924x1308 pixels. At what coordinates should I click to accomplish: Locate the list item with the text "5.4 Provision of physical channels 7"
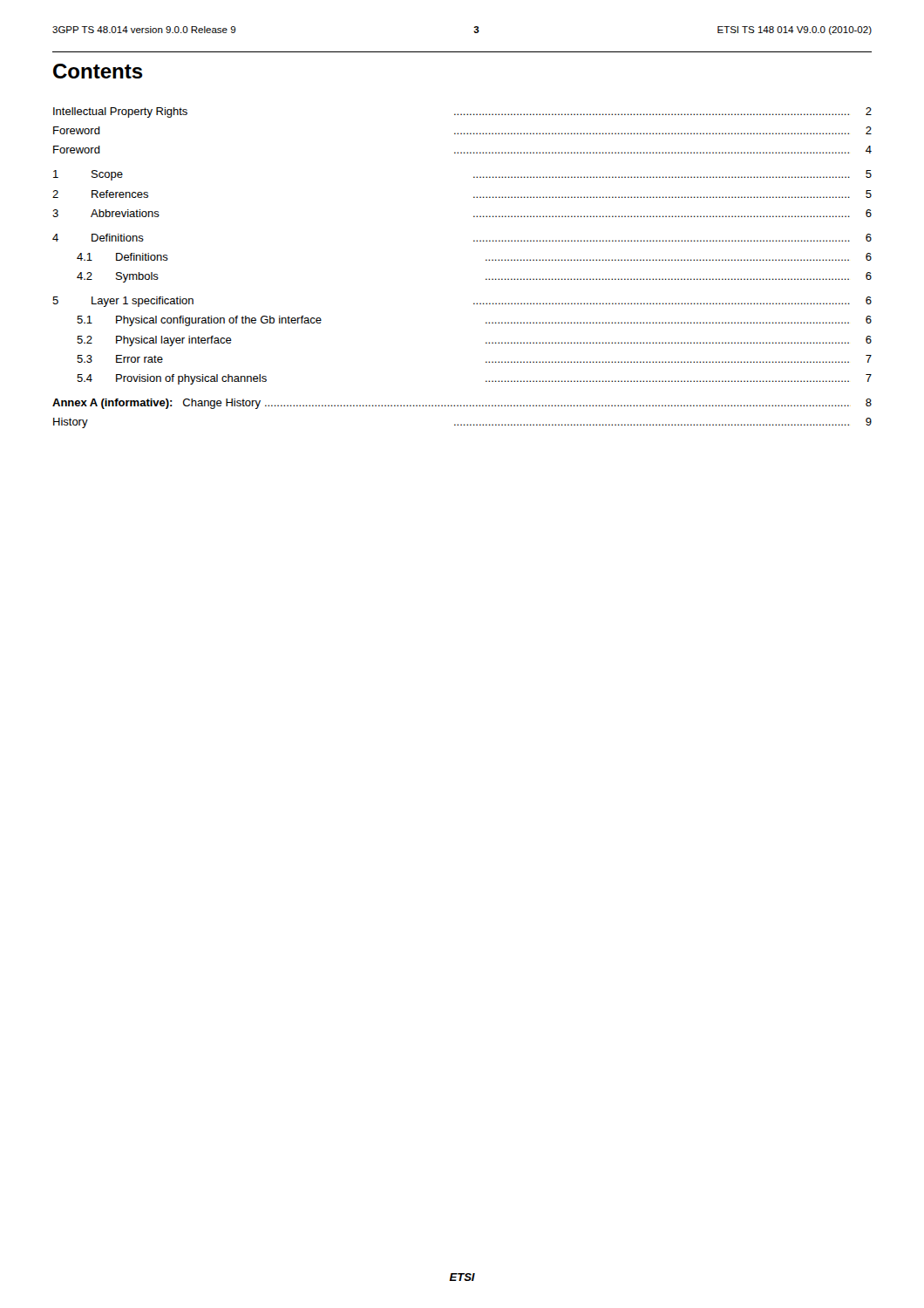[x=190, y=379]
